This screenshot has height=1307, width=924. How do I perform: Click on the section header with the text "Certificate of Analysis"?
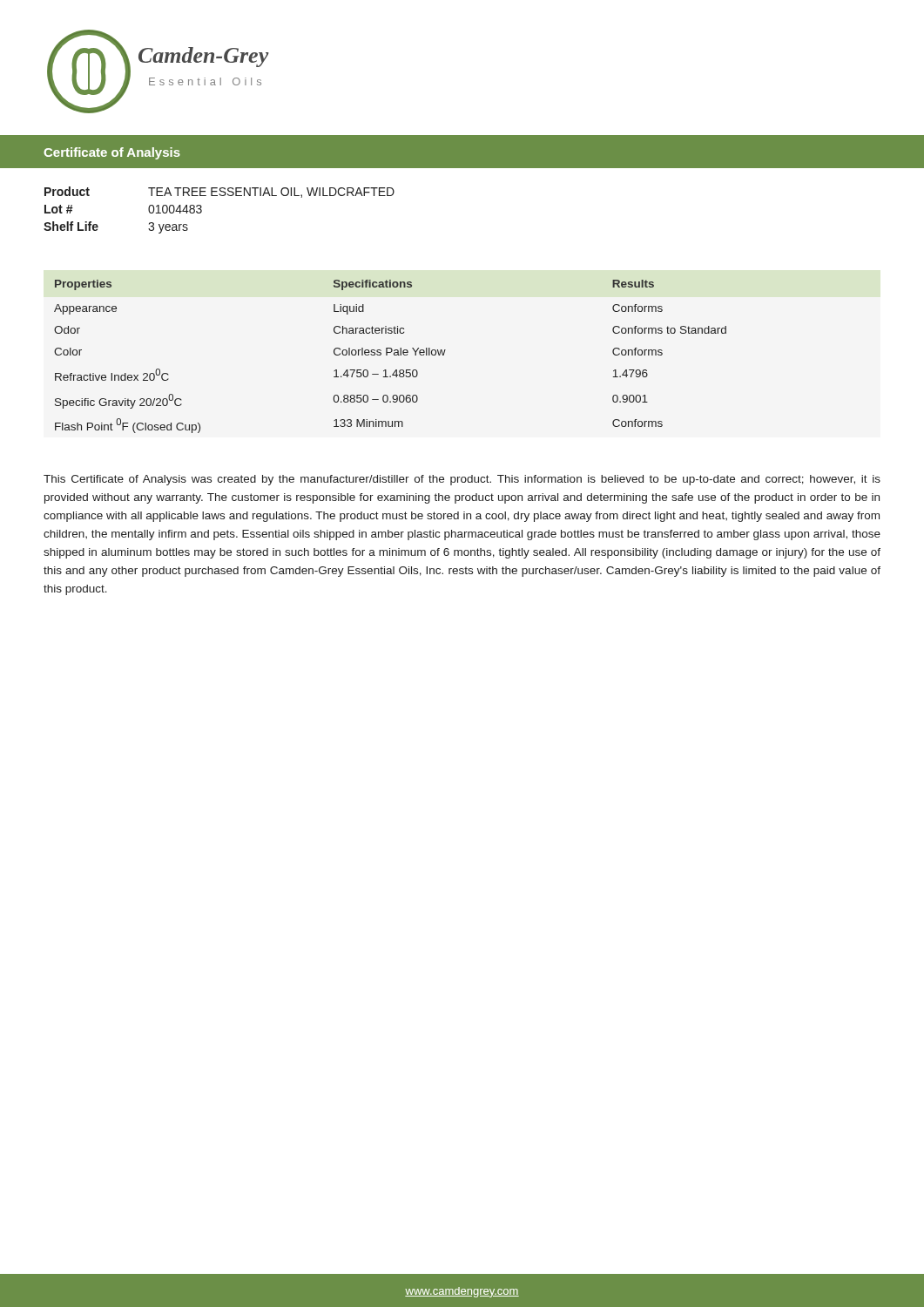pyautogui.click(x=112, y=152)
